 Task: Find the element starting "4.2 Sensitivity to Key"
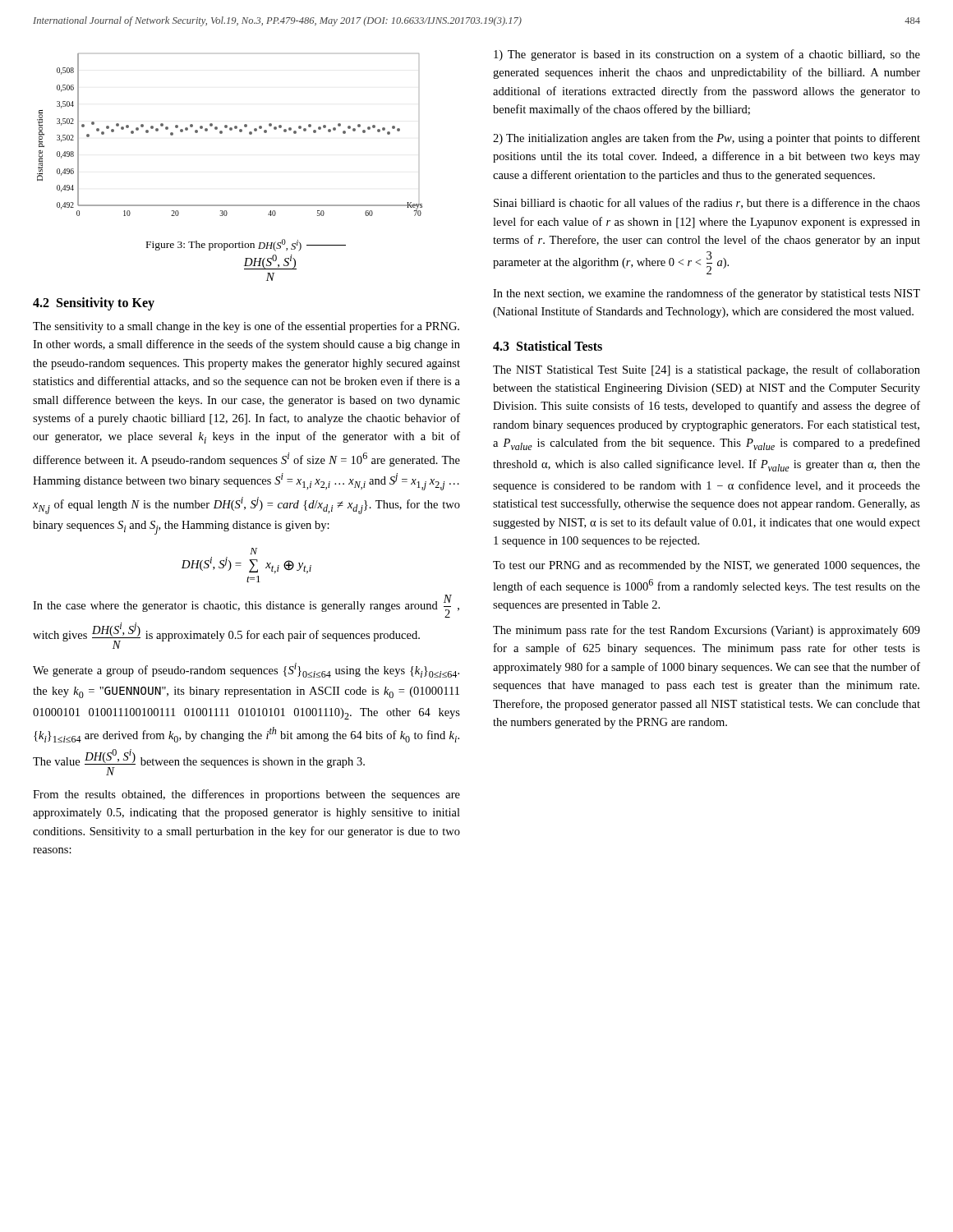click(94, 302)
